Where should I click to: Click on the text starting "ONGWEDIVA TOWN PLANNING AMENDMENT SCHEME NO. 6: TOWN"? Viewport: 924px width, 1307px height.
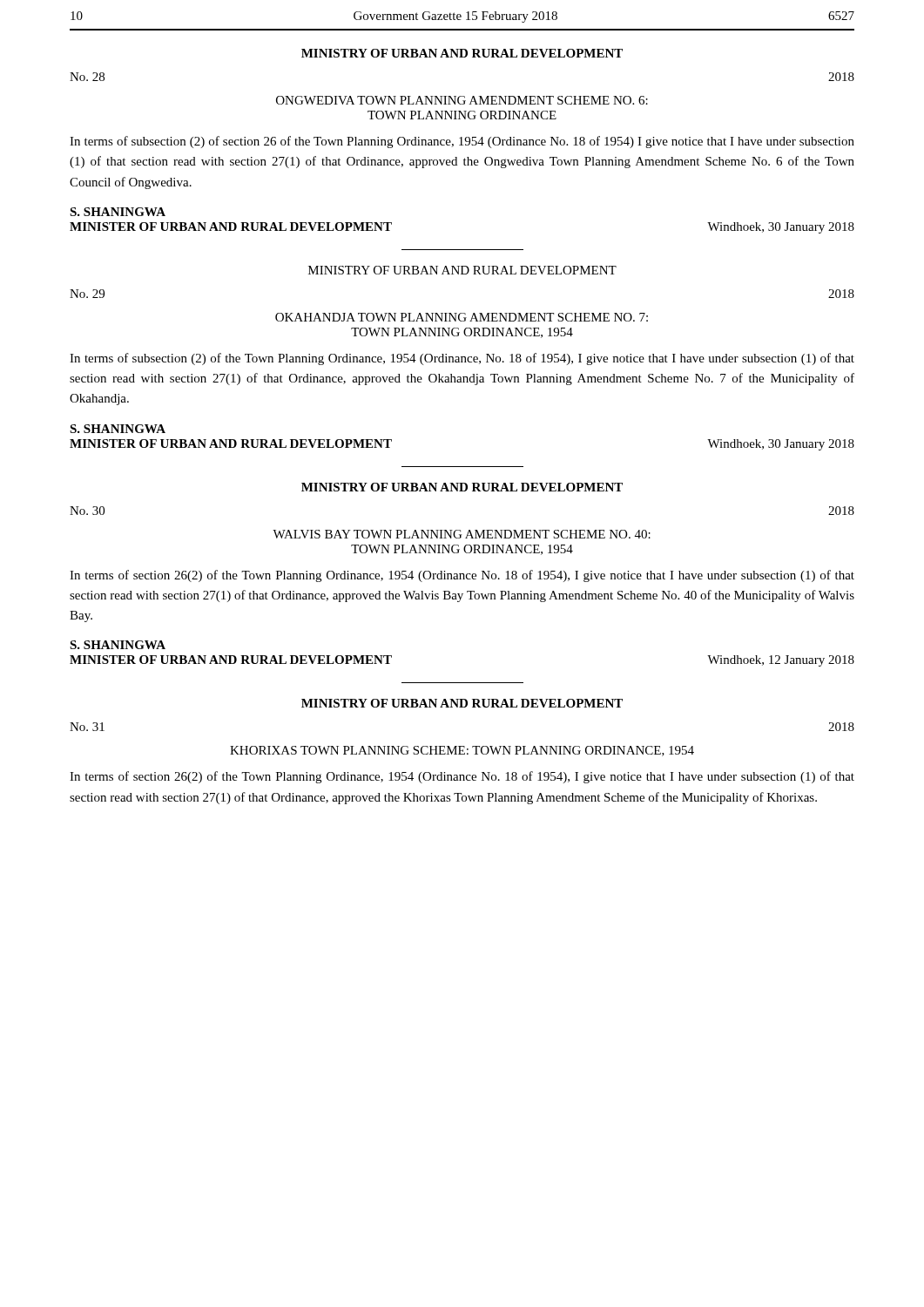point(462,108)
